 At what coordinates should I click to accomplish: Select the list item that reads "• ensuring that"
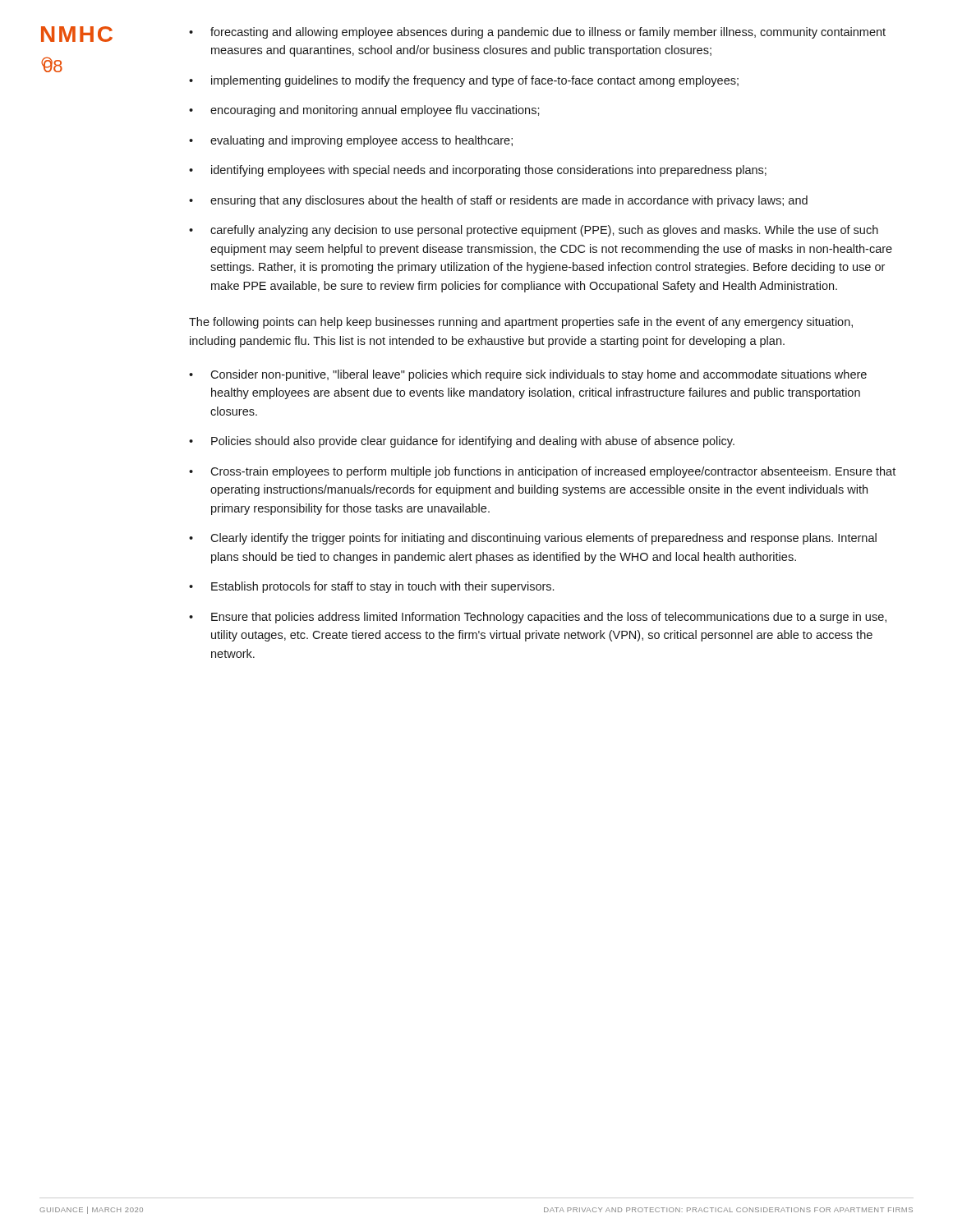(x=546, y=200)
